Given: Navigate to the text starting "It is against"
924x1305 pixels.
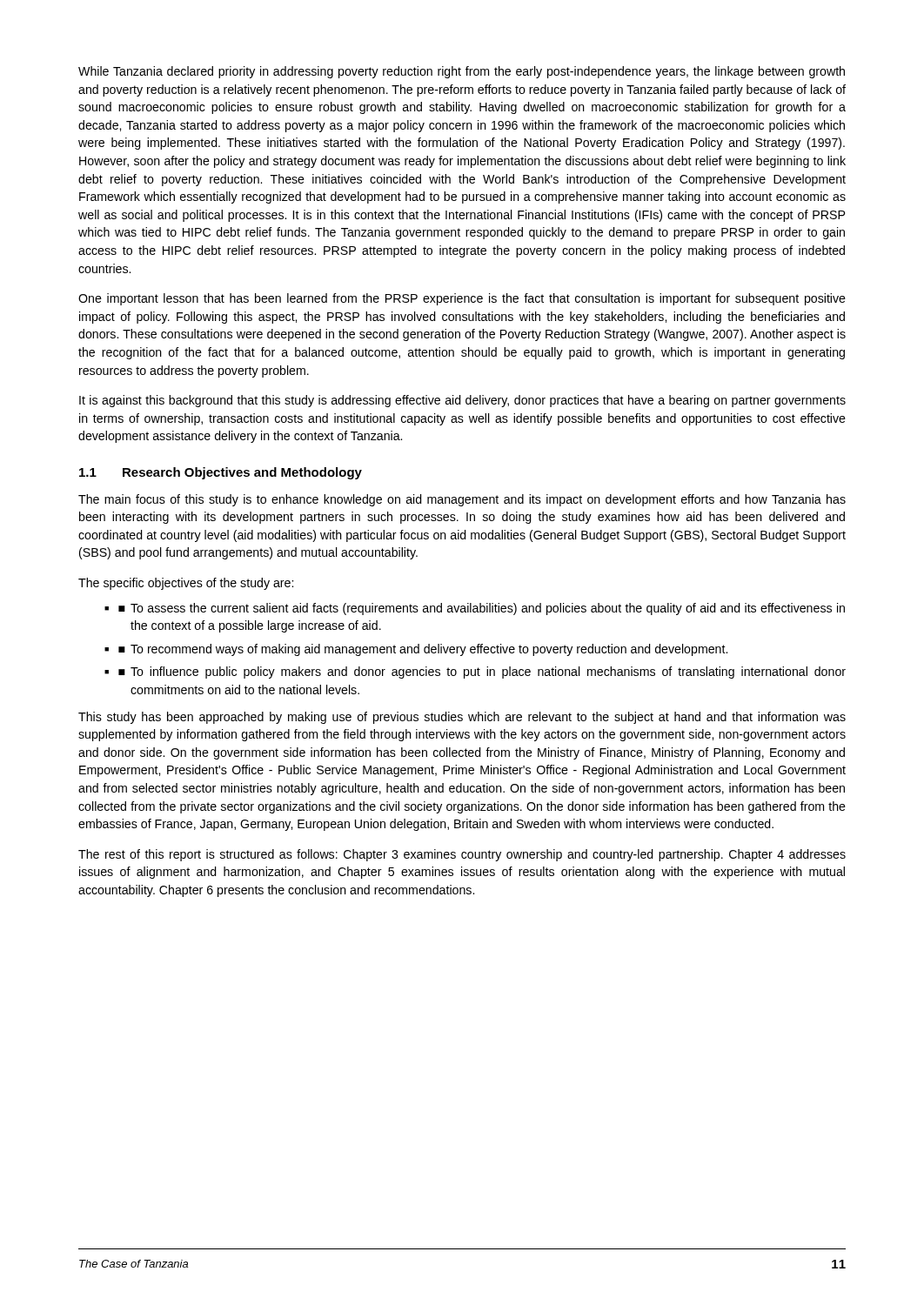Looking at the screenshot, I should click(x=462, y=418).
